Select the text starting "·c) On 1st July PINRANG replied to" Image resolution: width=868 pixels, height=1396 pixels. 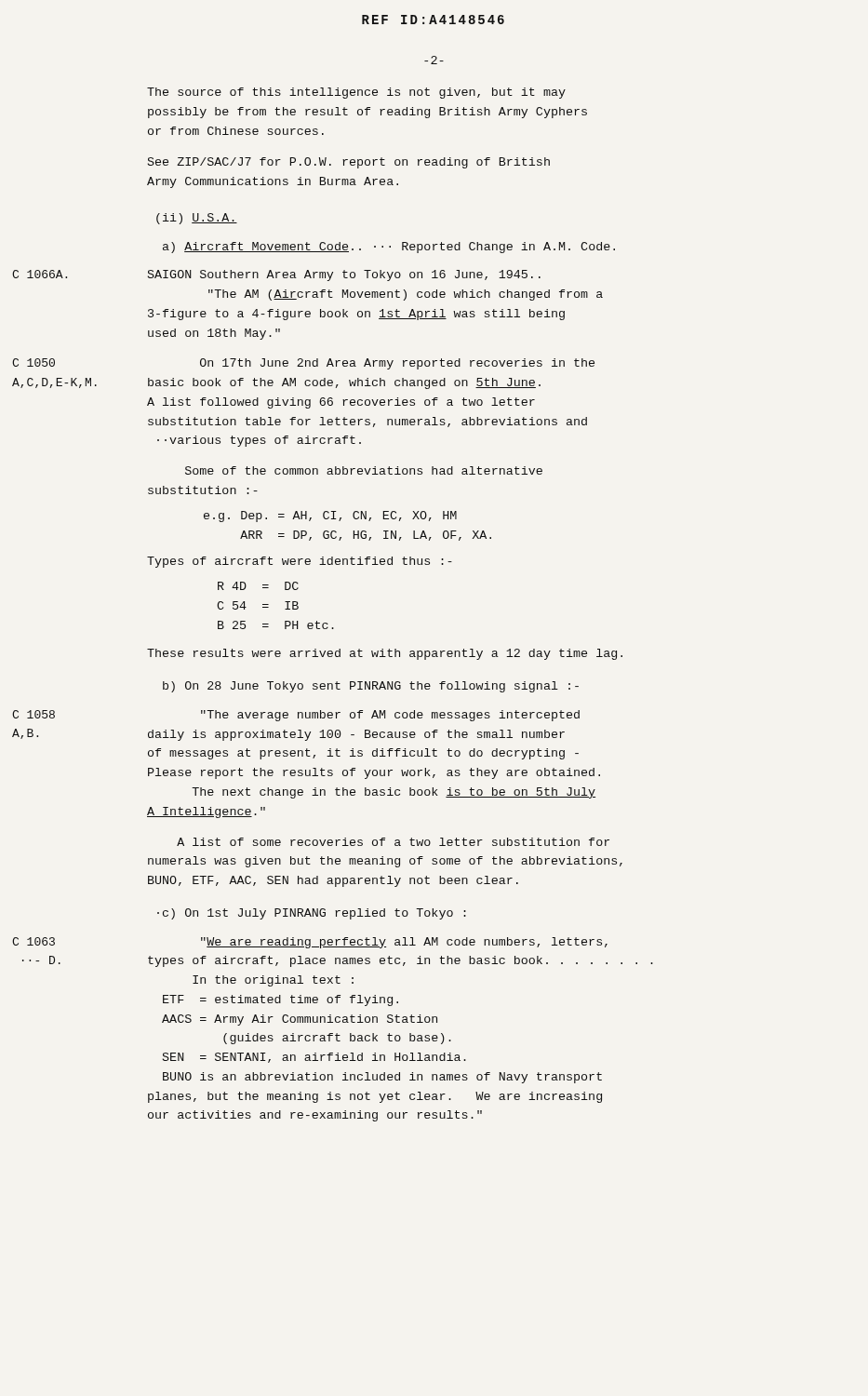point(308,913)
